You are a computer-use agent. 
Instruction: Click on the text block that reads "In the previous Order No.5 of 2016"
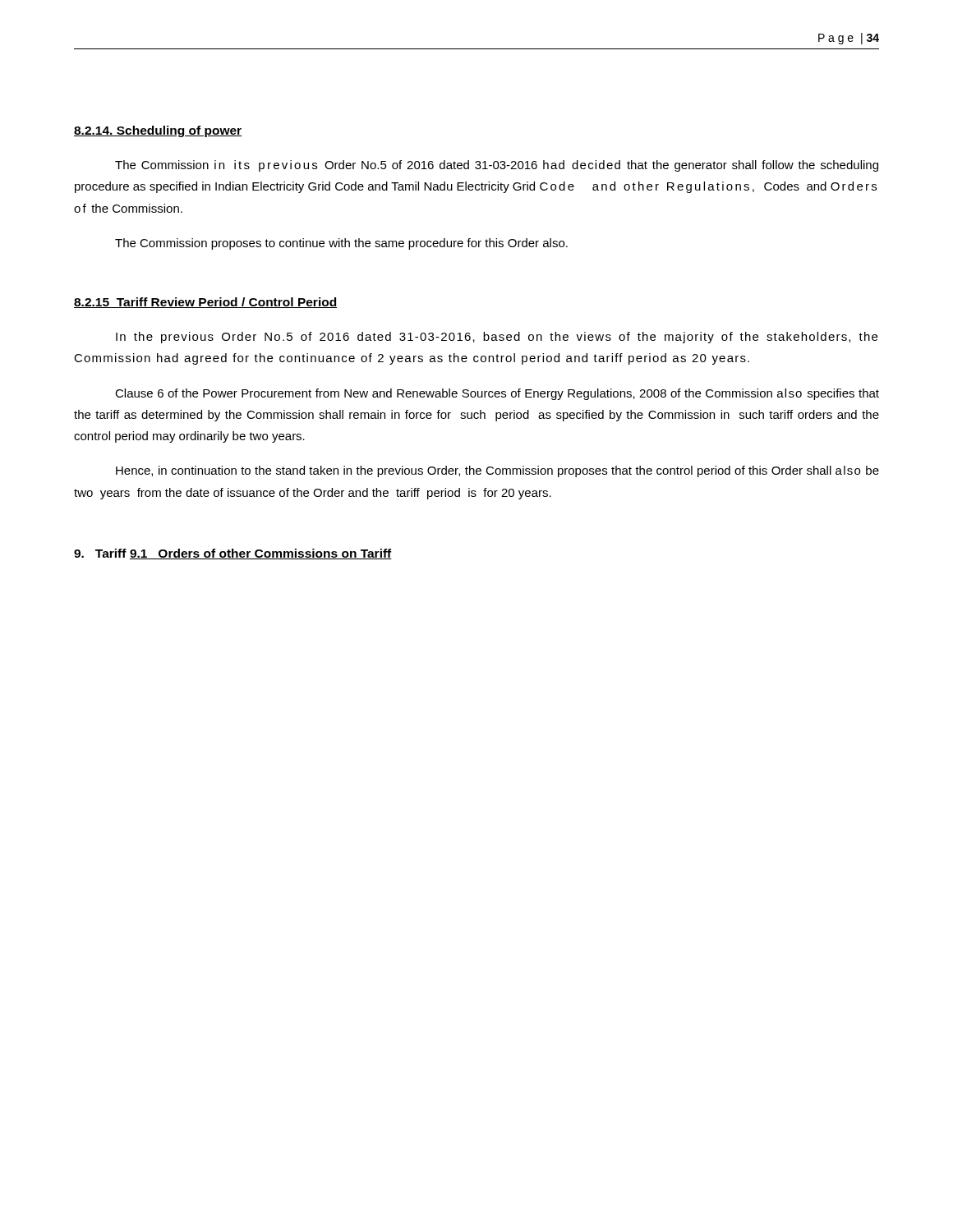pyautogui.click(x=476, y=347)
